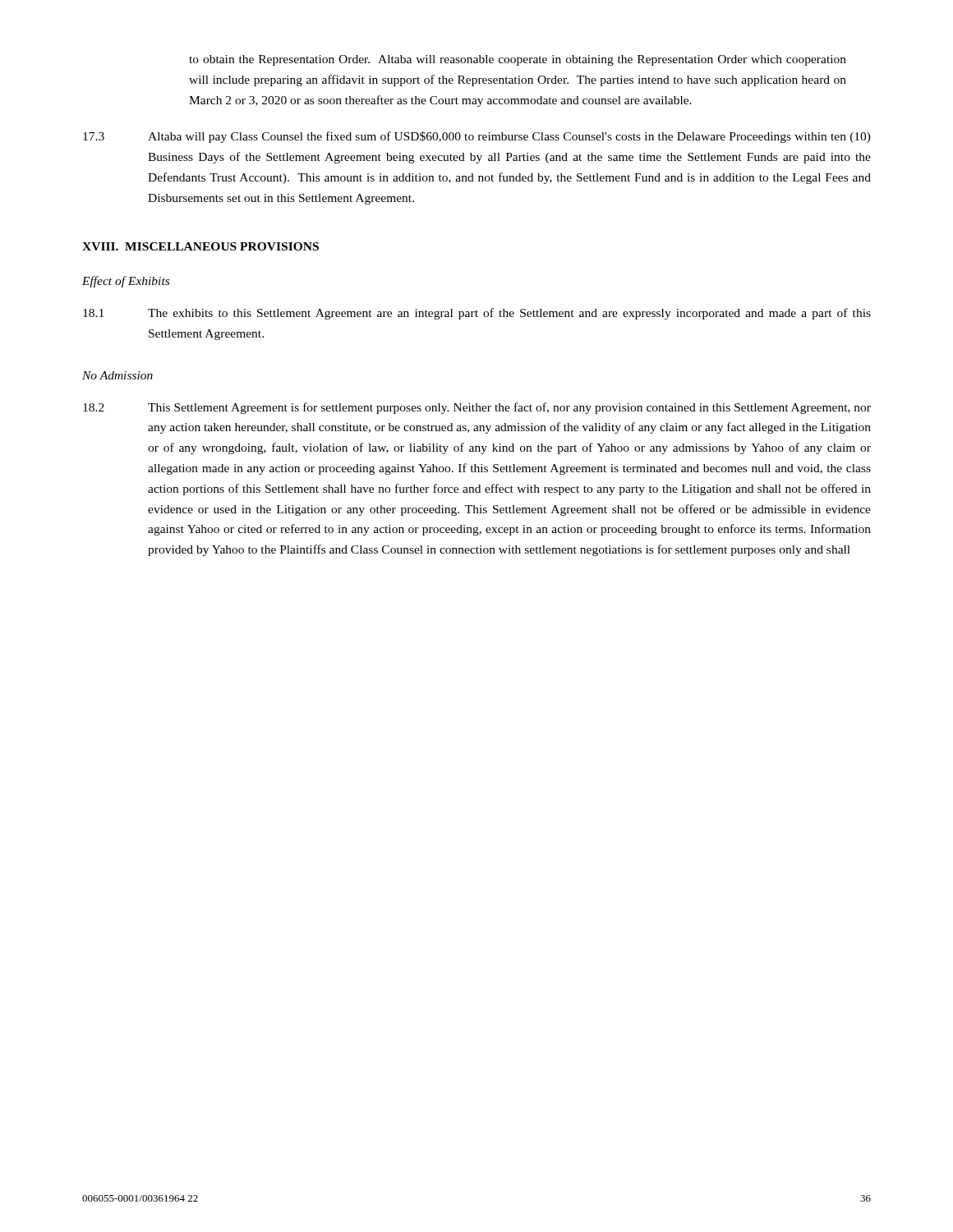Click on the block starting "No Admission"
Screen dimensions: 1232x953
click(x=118, y=375)
